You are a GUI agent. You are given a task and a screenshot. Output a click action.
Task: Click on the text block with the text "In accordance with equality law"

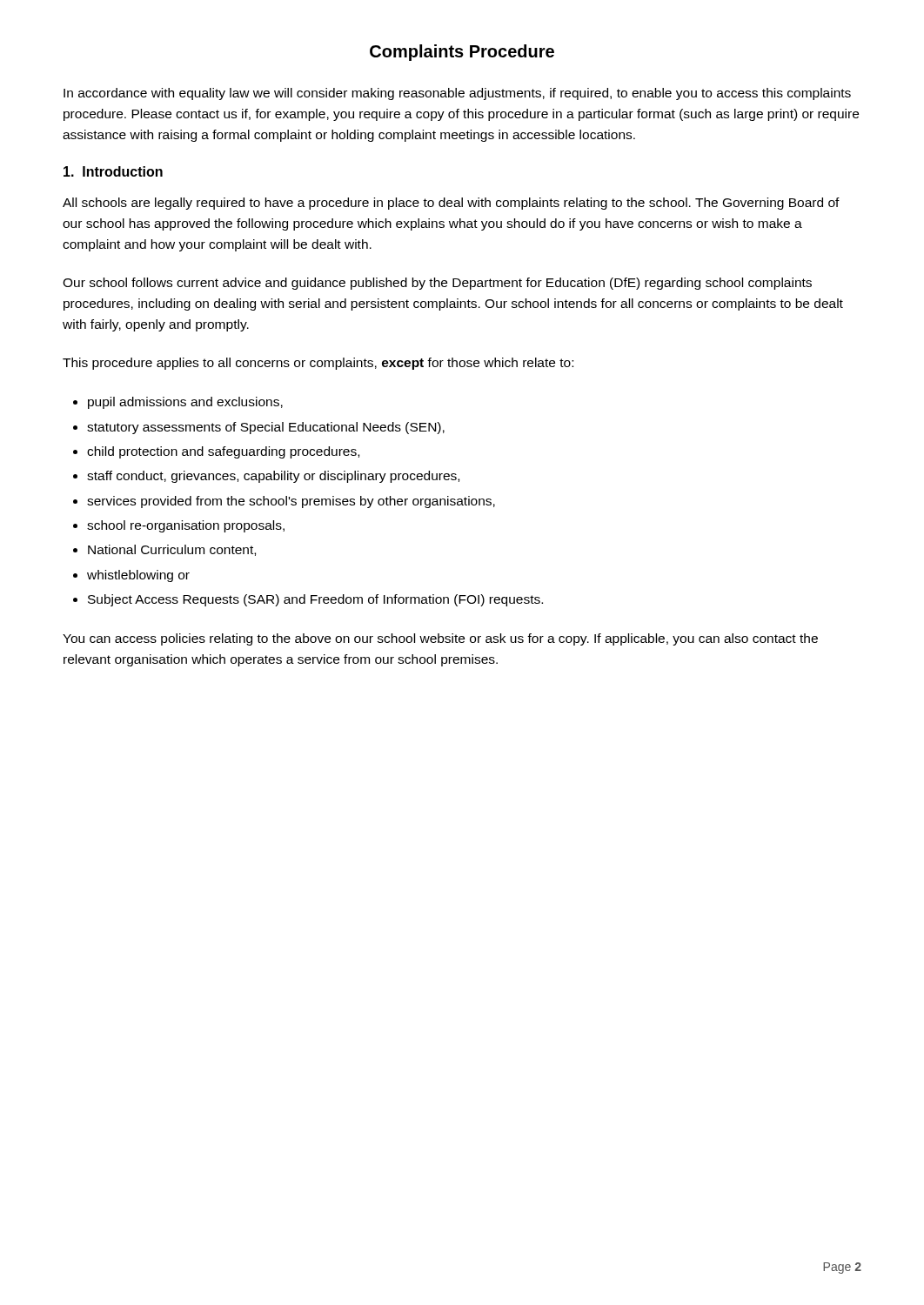click(x=461, y=114)
